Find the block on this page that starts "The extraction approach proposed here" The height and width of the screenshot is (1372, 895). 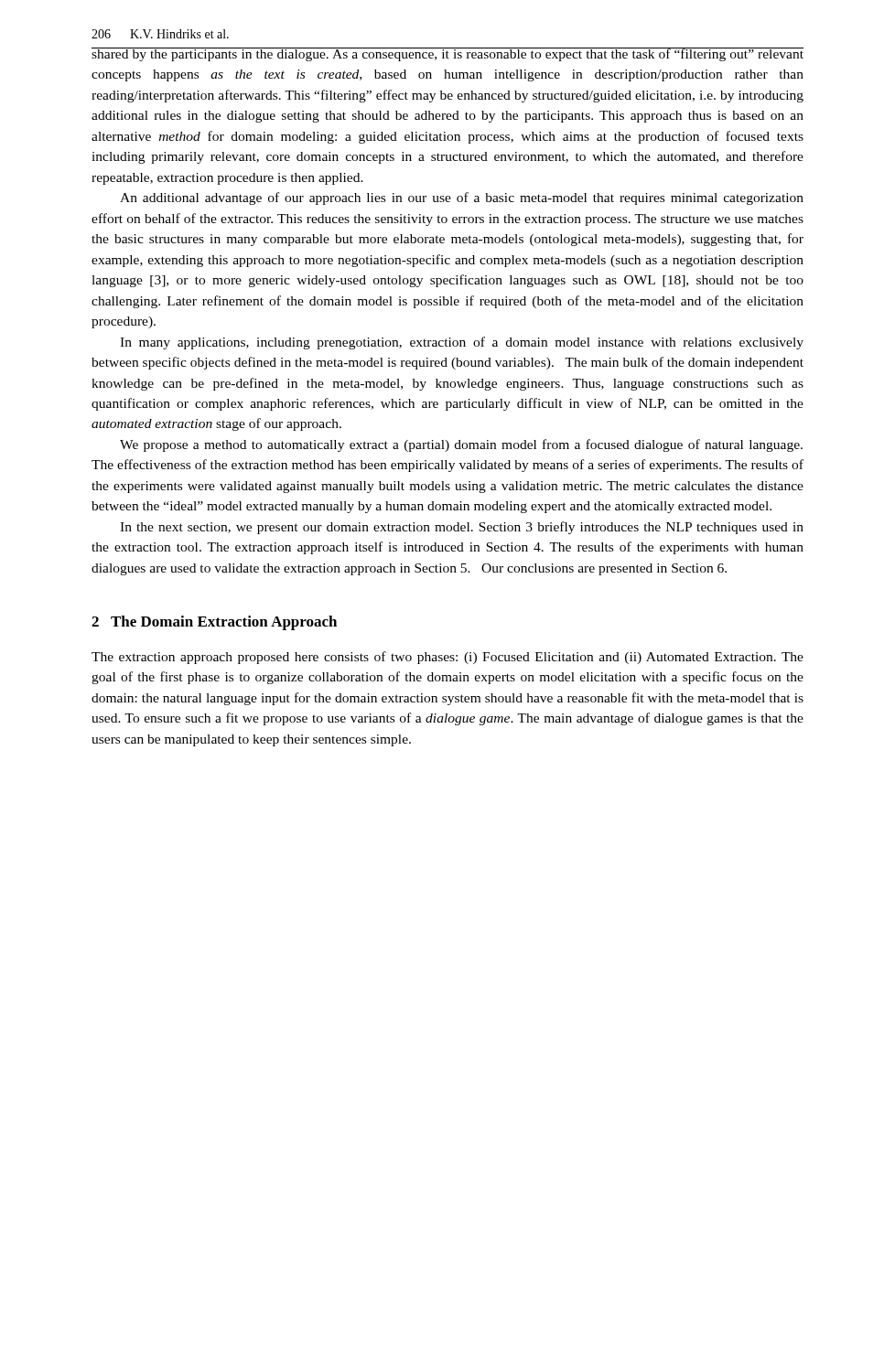pyautogui.click(x=448, y=698)
